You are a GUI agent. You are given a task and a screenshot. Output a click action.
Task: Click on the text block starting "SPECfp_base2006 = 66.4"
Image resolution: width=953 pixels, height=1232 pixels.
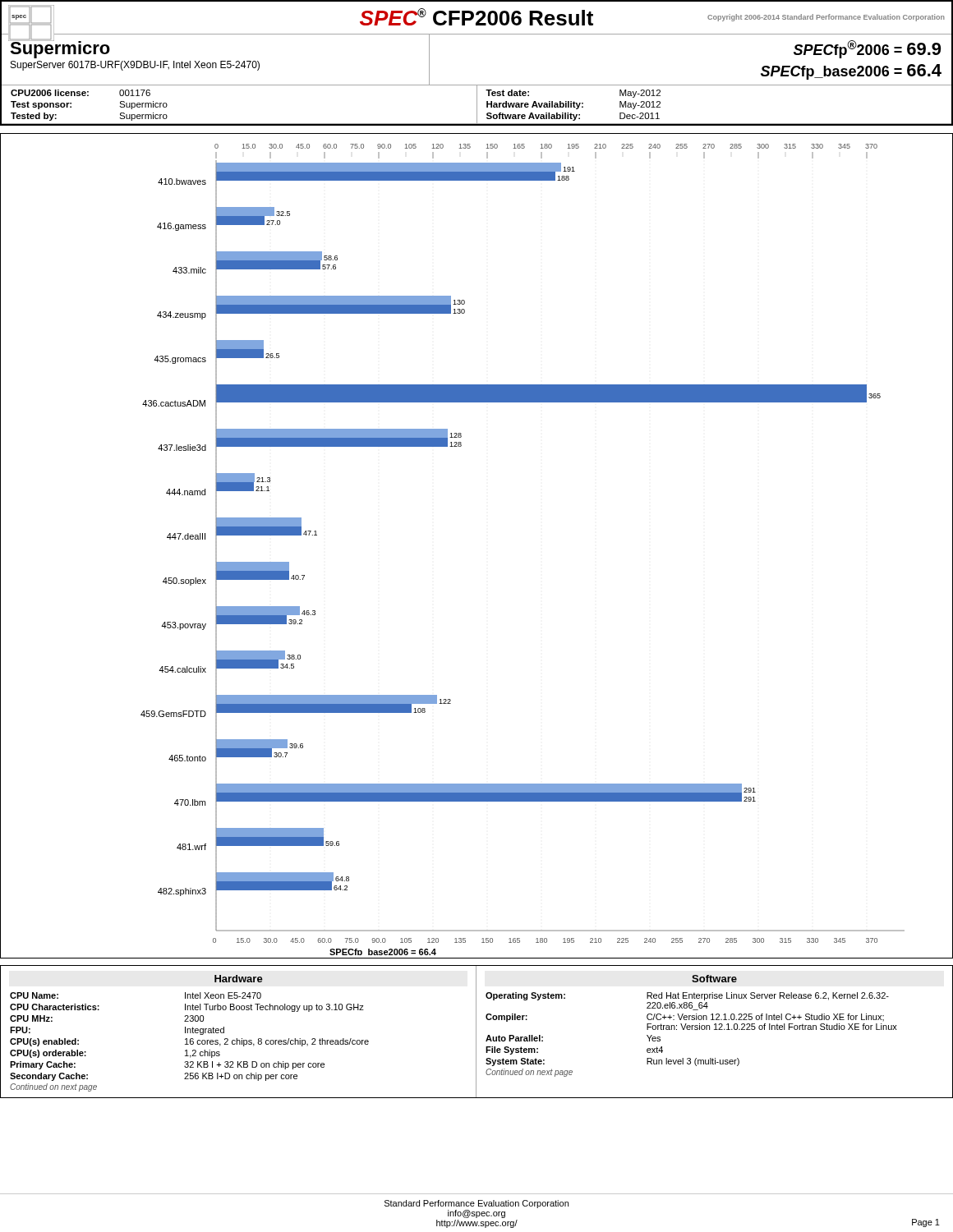(x=851, y=70)
